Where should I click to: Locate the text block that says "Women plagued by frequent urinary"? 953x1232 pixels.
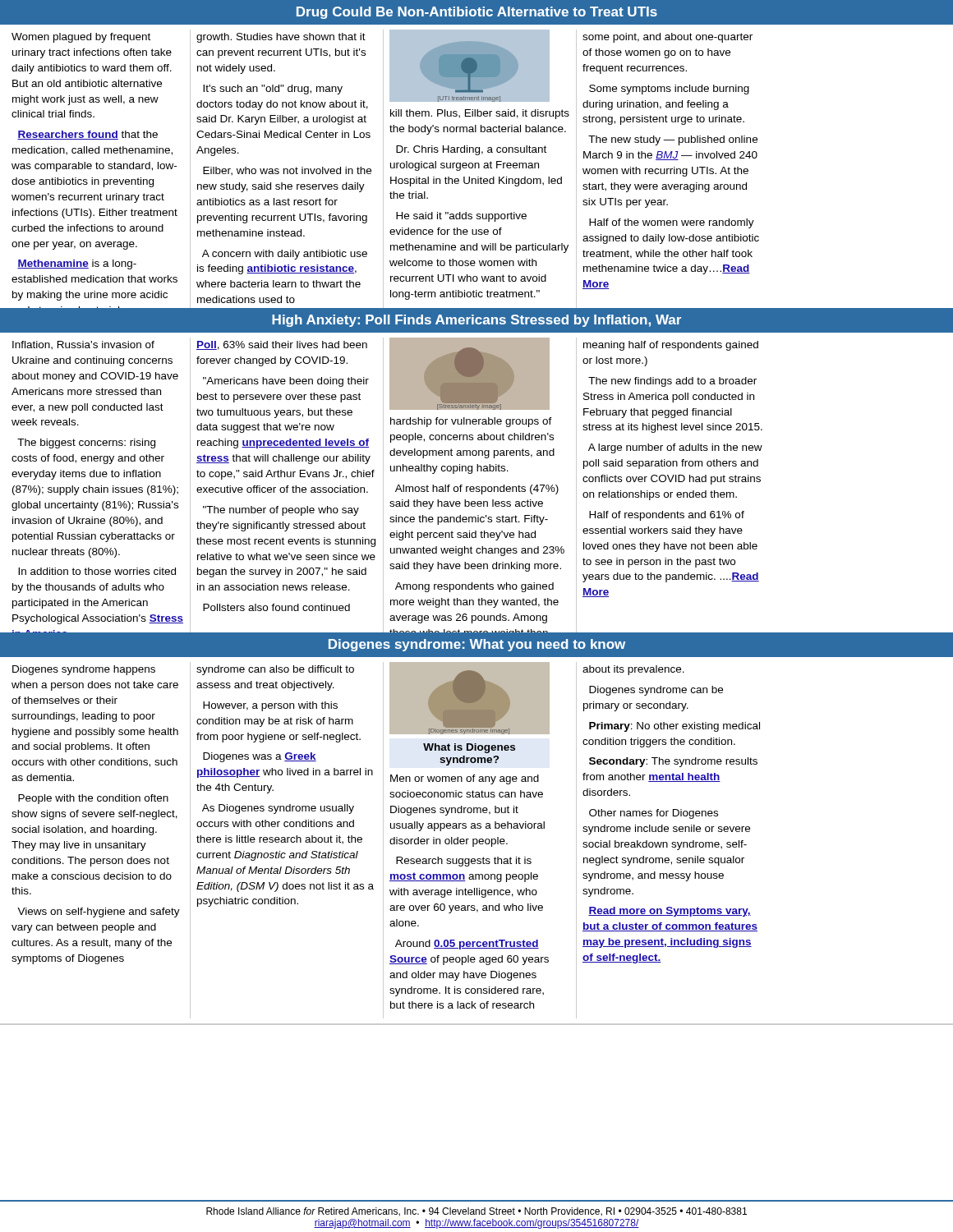[98, 174]
